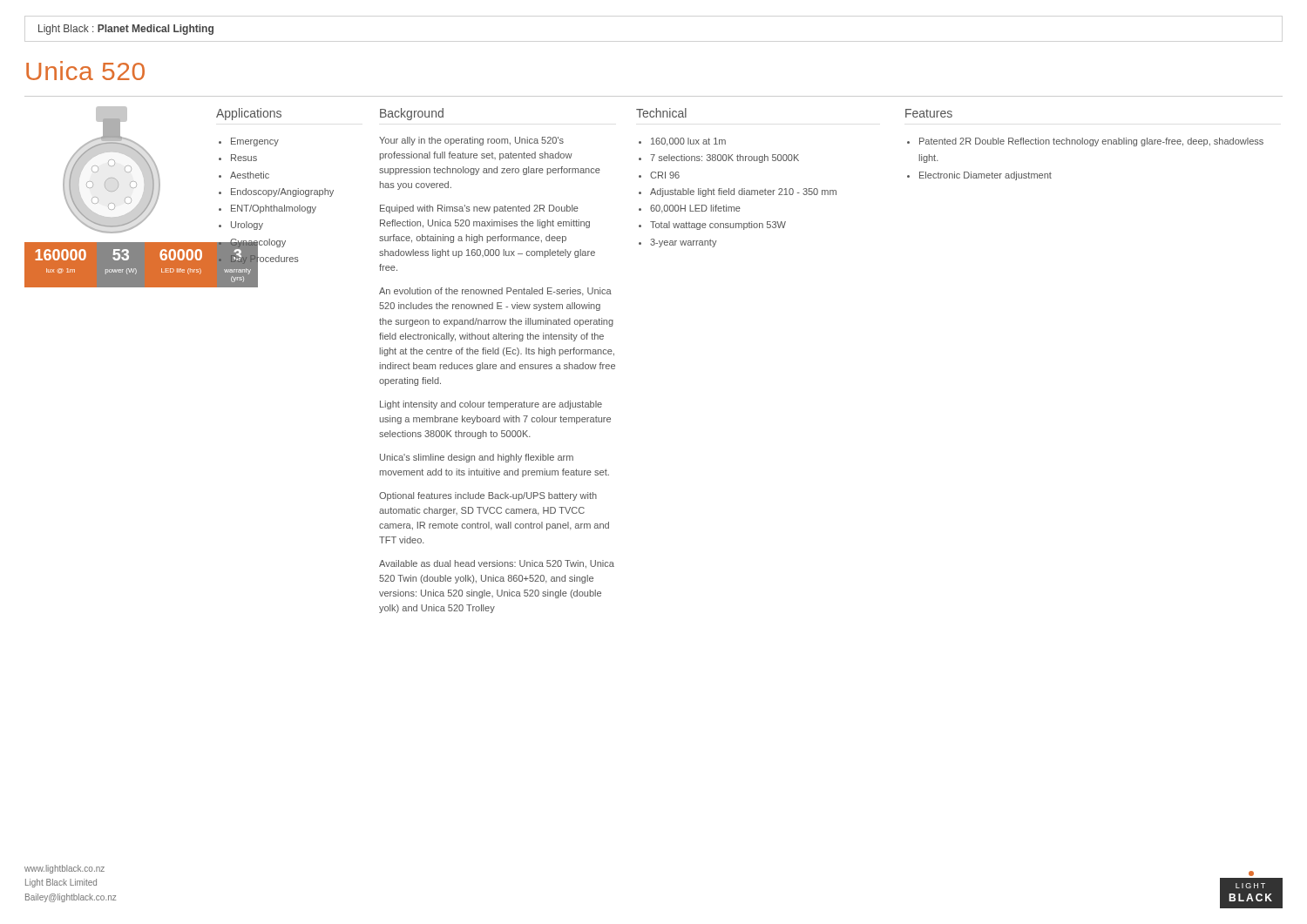Navigate to the region starting "Unica's slimline design and highly flexible arm movement"
Viewport: 1307px width, 924px height.
(x=494, y=465)
